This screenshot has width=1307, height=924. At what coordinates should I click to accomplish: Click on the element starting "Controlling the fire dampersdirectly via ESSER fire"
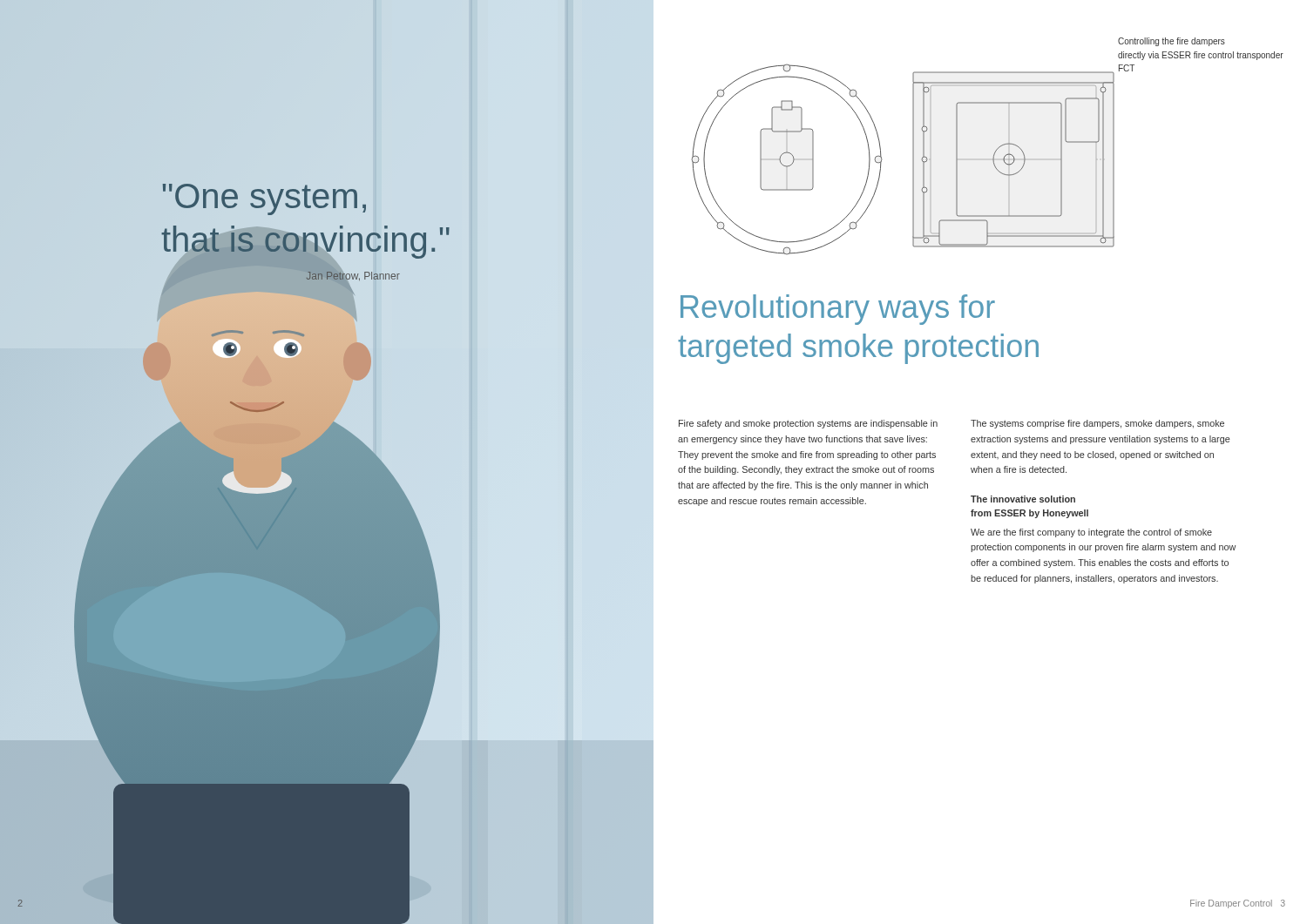coord(1200,55)
